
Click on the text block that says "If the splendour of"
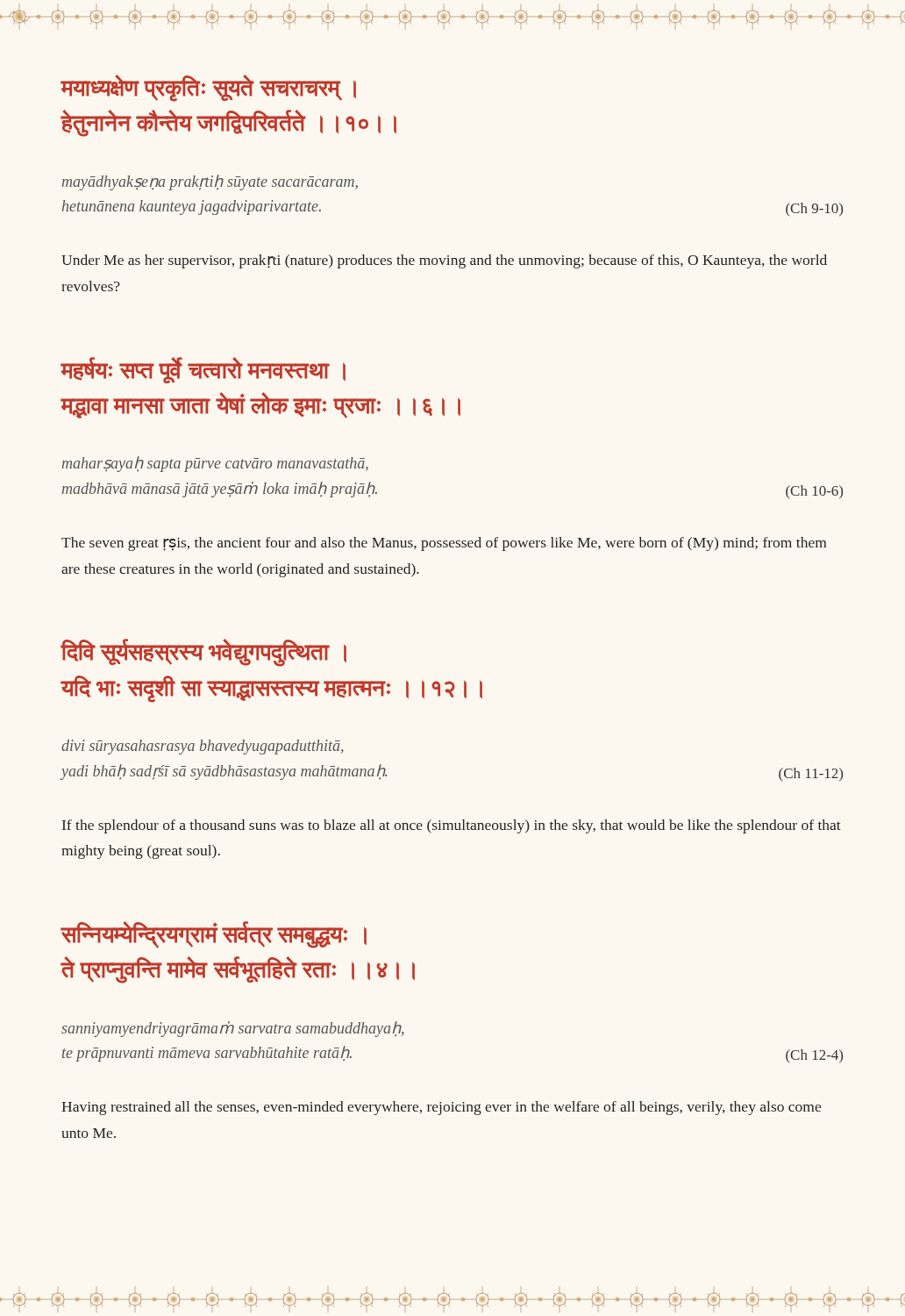click(452, 838)
